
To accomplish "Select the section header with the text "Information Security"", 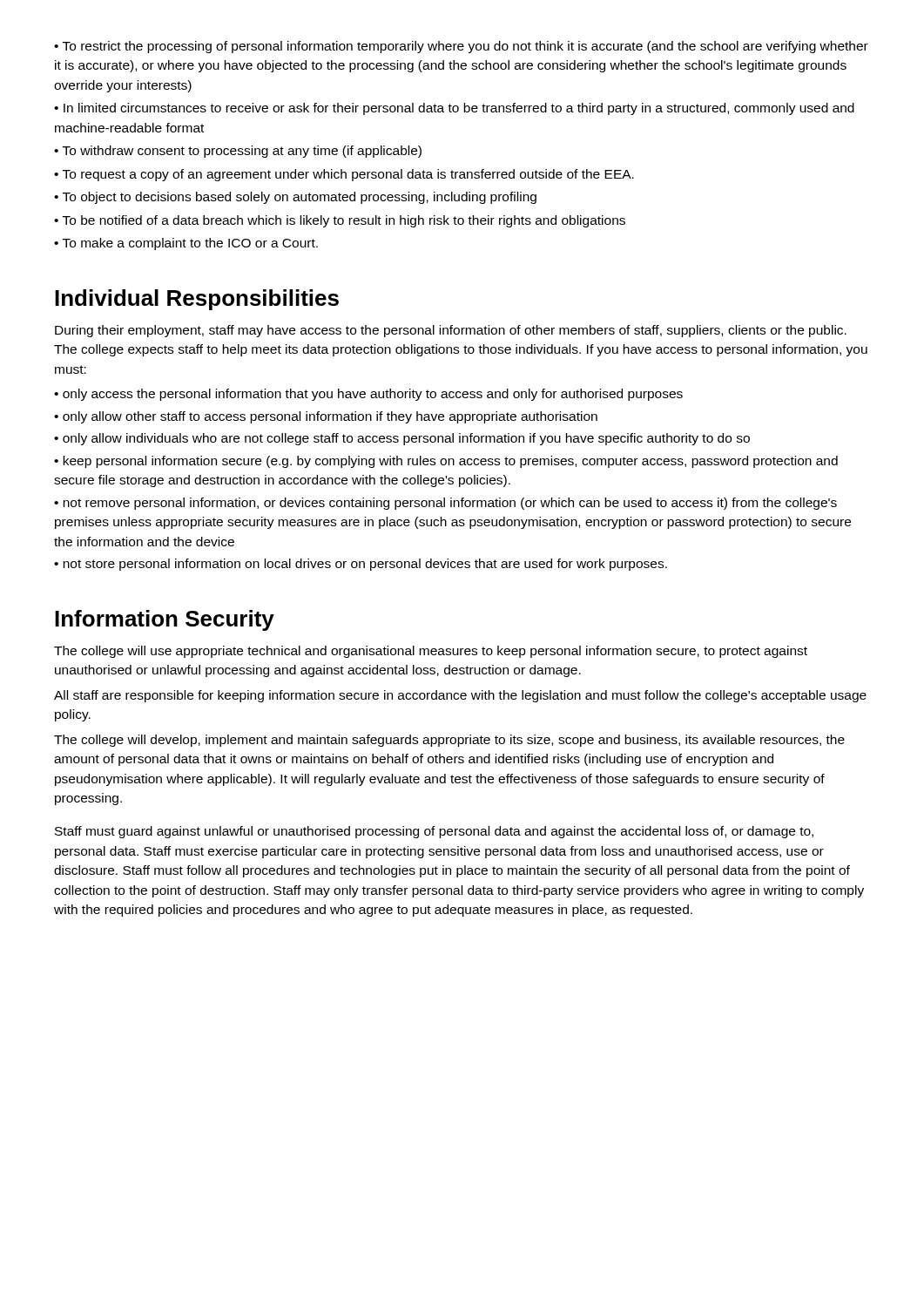I will tap(164, 618).
